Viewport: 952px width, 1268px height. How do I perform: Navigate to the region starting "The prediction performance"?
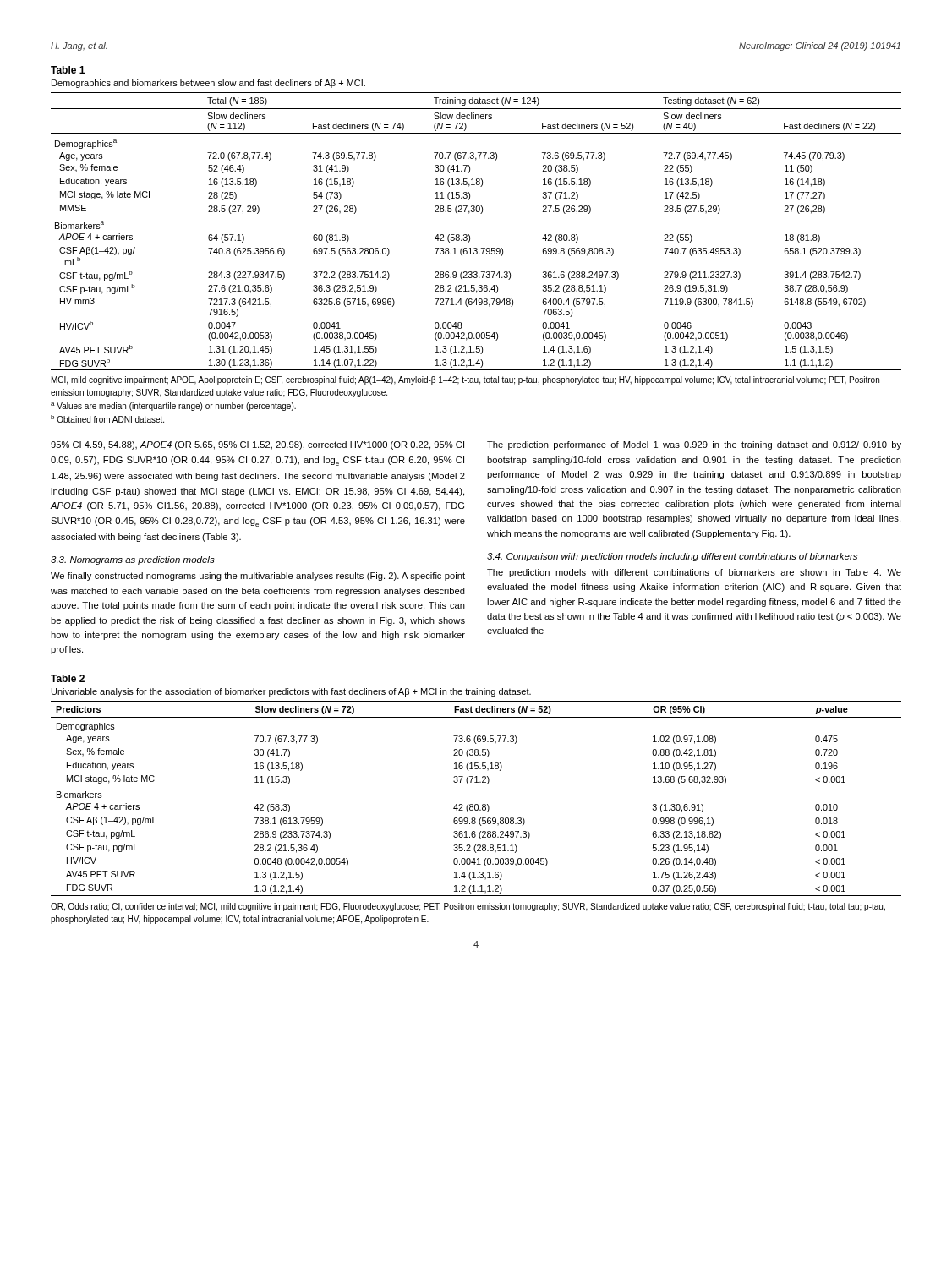click(x=694, y=489)
